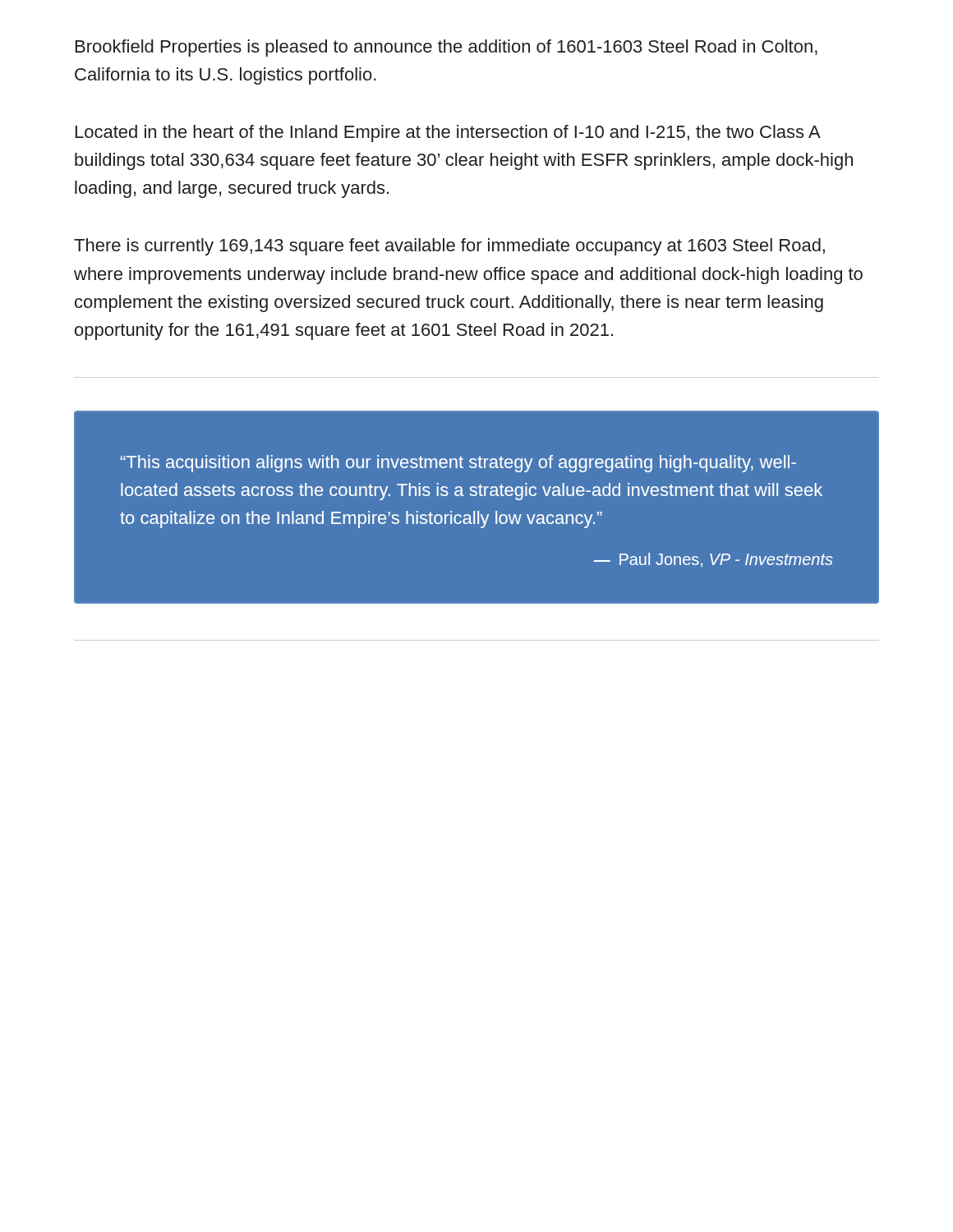
Task: Locate the block starting "Located in the heart of"
Action: (x=464, y=160)
